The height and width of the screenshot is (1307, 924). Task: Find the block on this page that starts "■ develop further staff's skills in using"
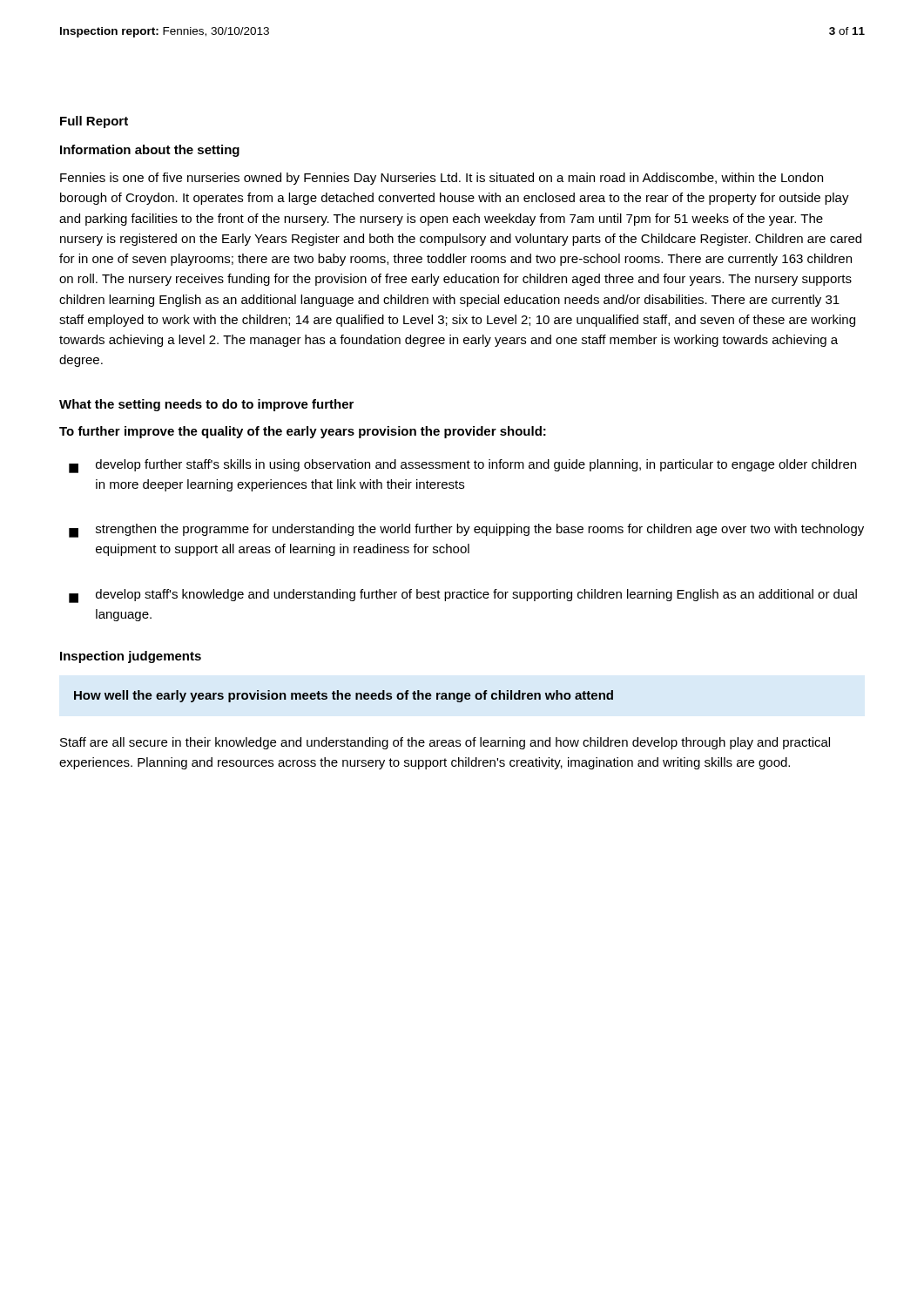click(x=466, y=474)
